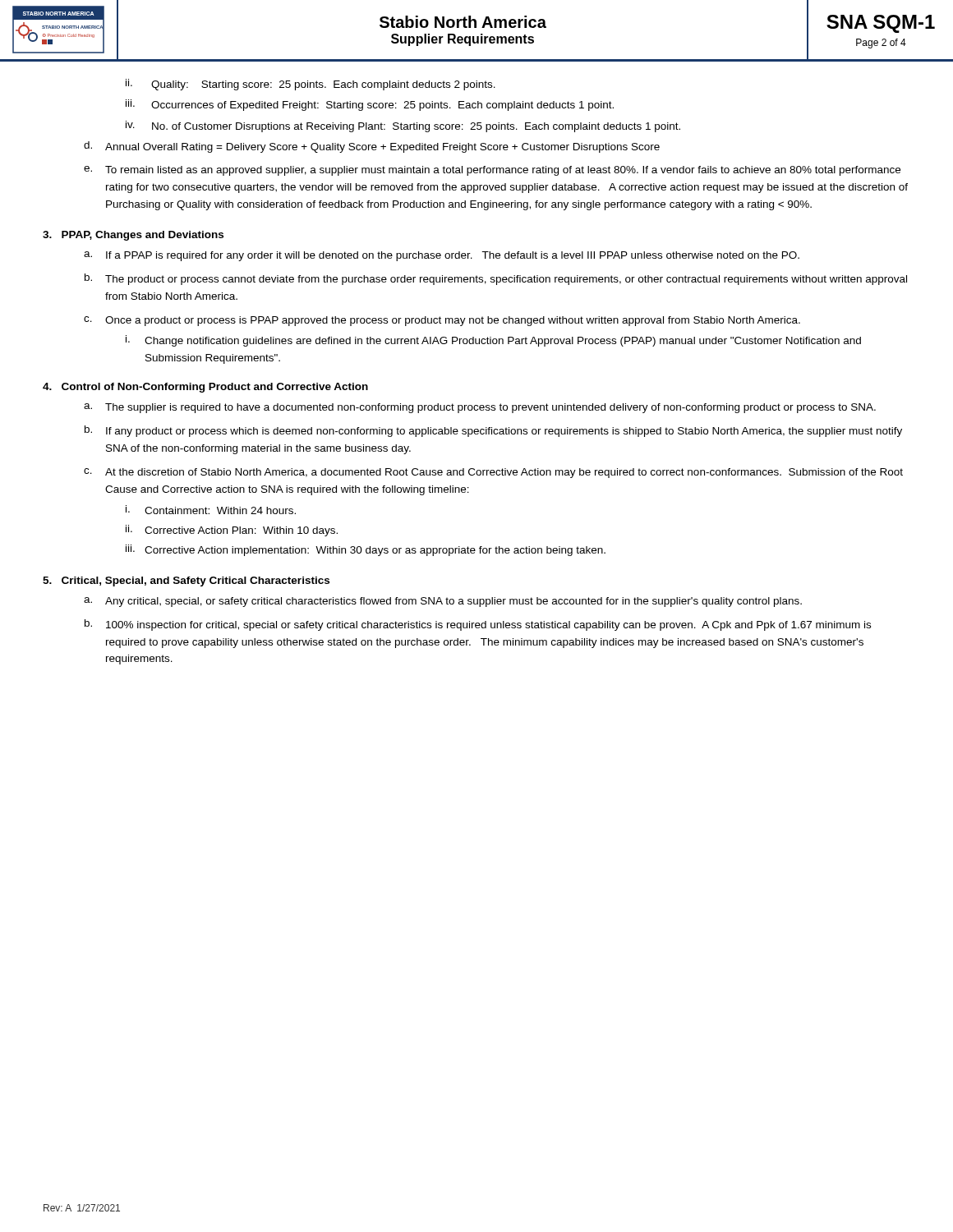Select the list item that reads "iii. Corrective Action implementation: Within 30"
Viewport: 953px width, 1232px height.
pyautogui.click(x=518, y=551)
